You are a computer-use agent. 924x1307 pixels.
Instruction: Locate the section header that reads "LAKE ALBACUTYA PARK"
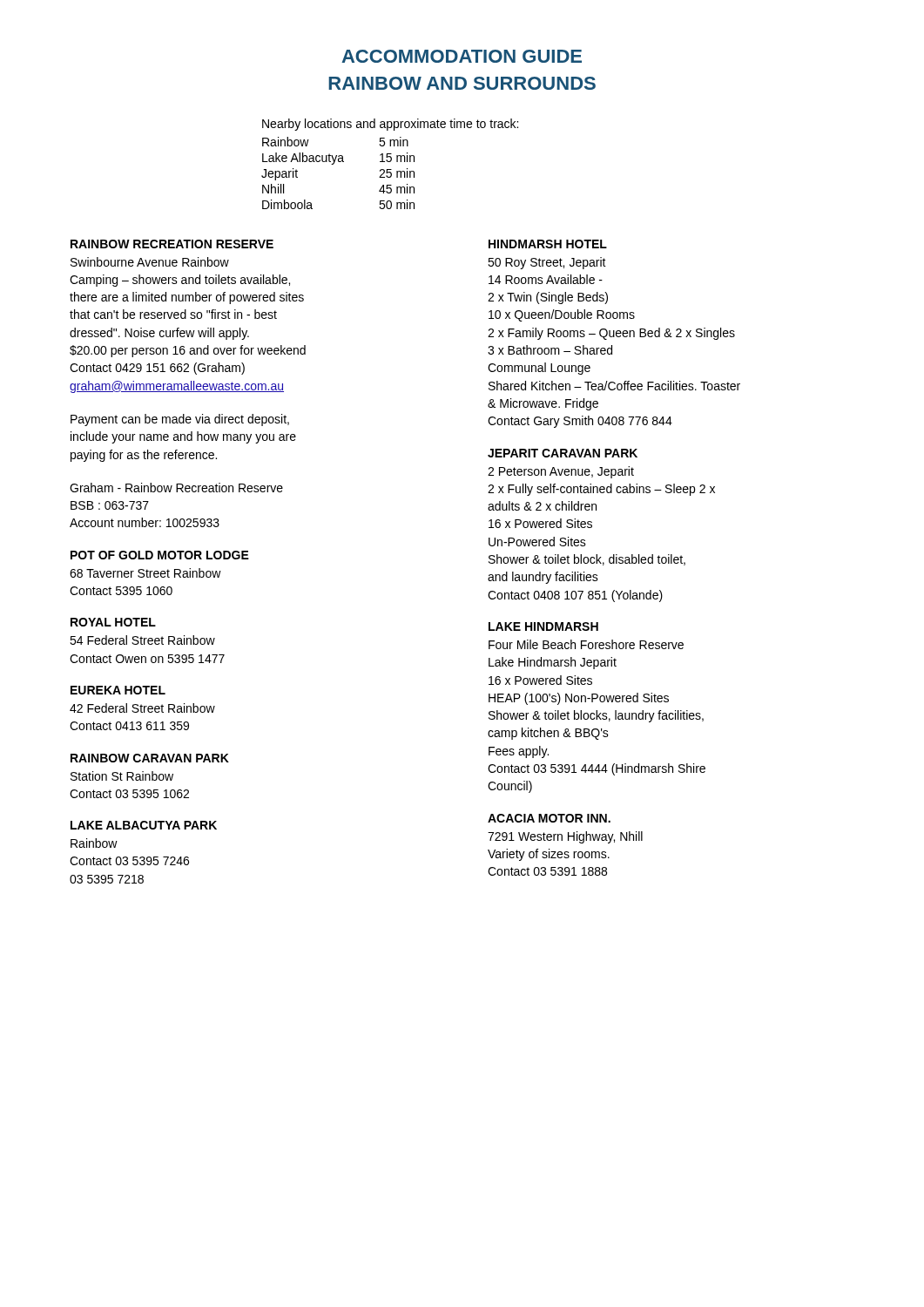[143, 825]
